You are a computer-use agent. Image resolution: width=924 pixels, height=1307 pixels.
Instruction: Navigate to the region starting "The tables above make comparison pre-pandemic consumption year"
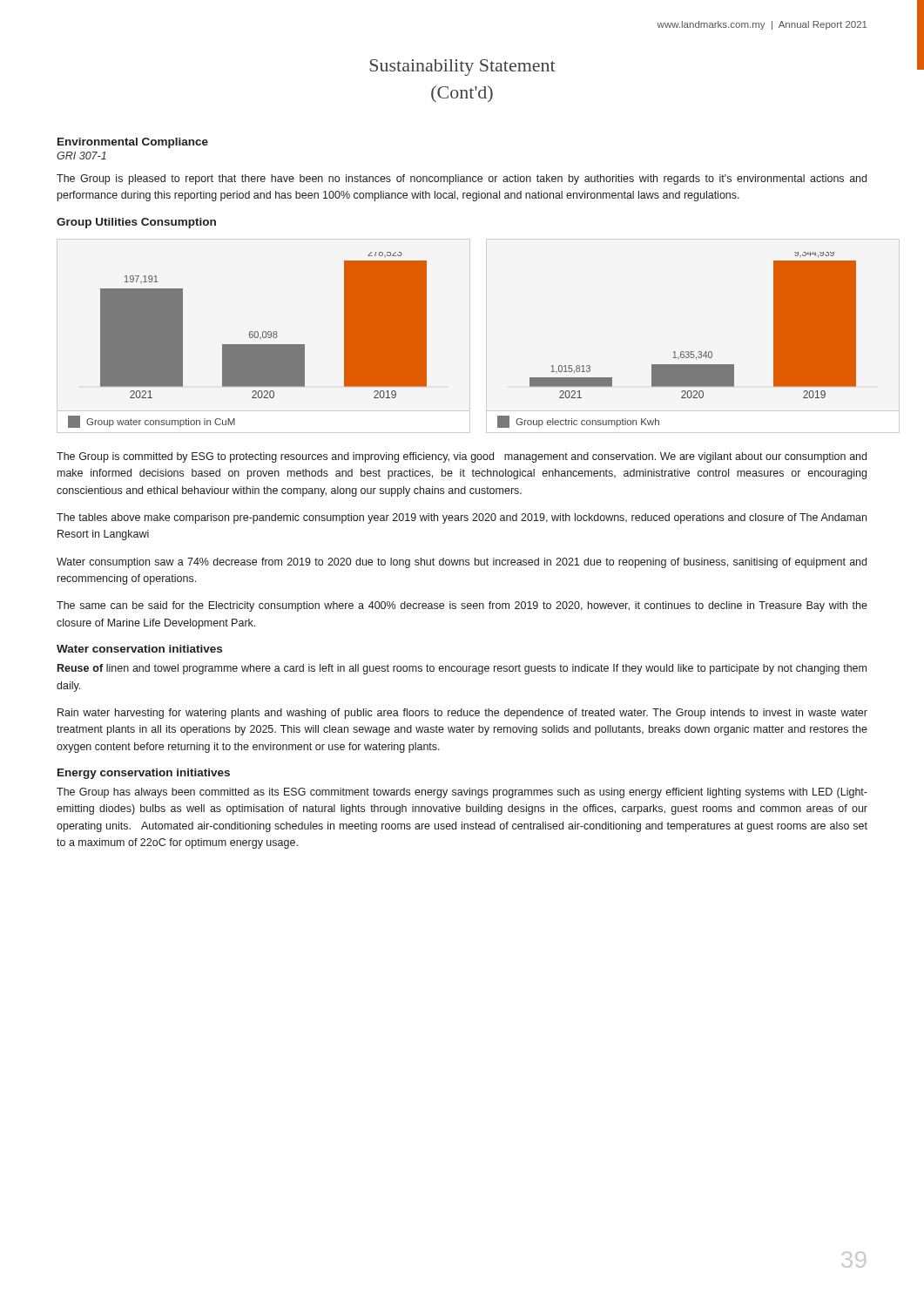tap(462, 526)
